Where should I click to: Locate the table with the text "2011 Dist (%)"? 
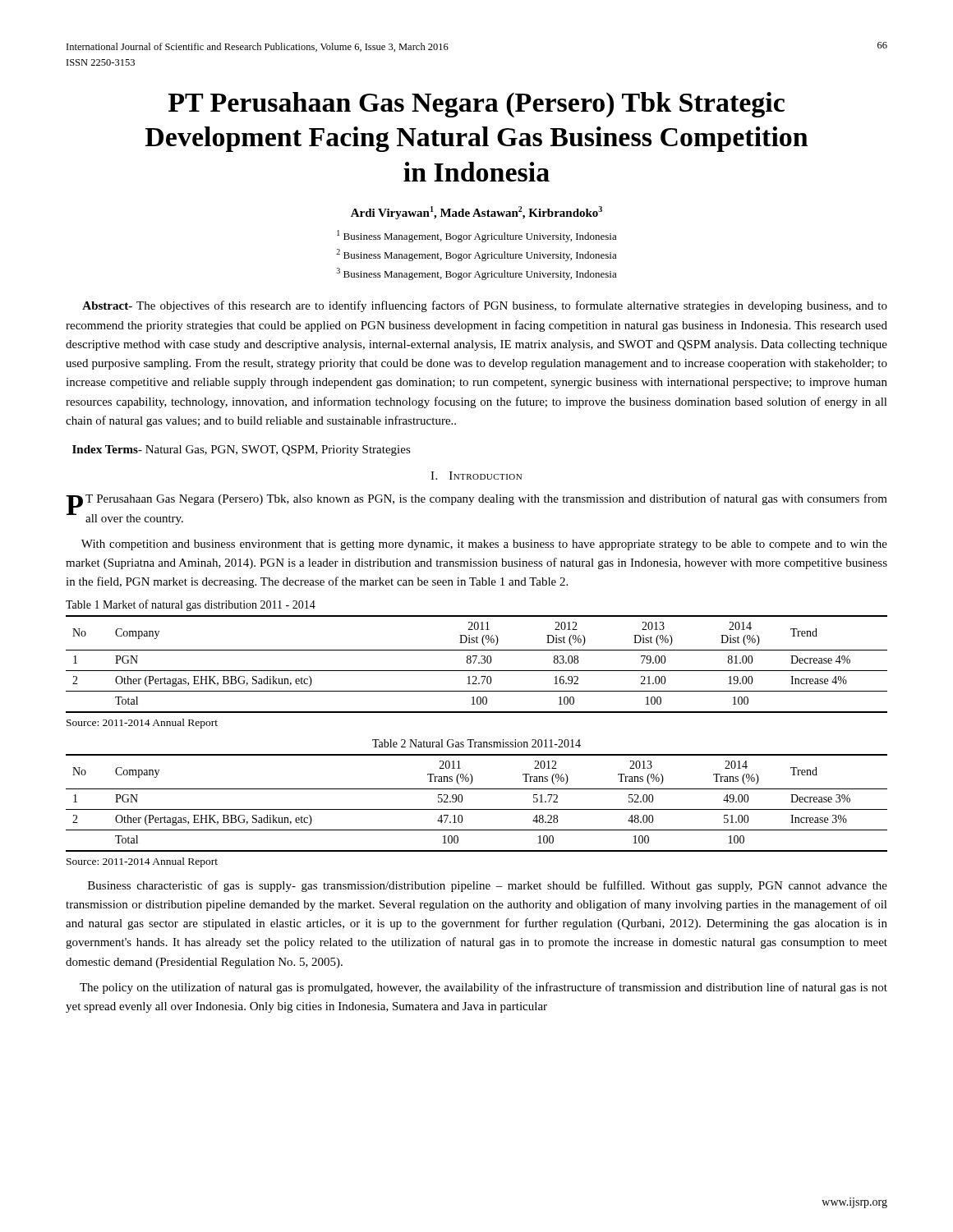tap(476, 664)
